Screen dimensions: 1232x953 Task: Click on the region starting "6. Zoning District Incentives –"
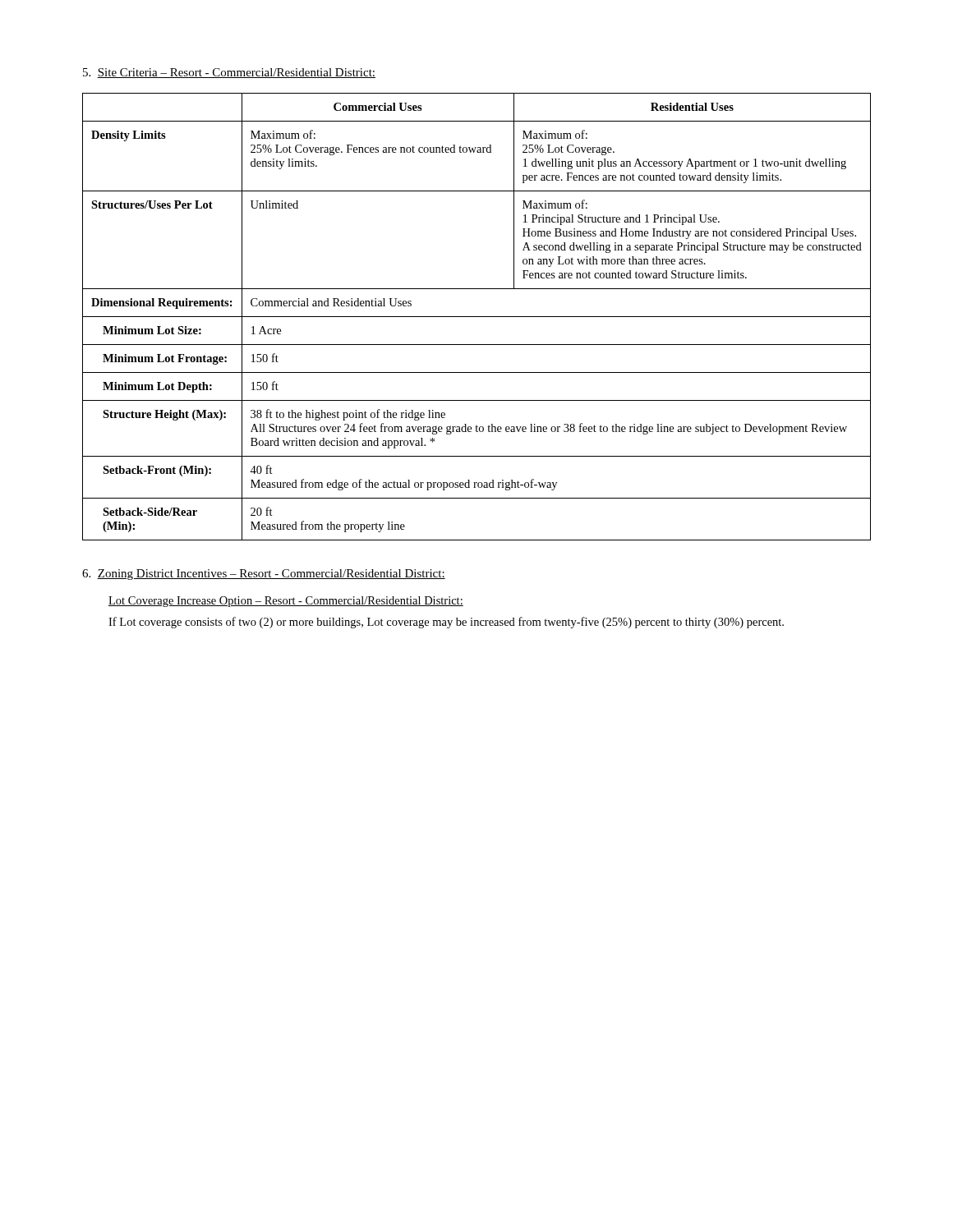tap(264, 573)
